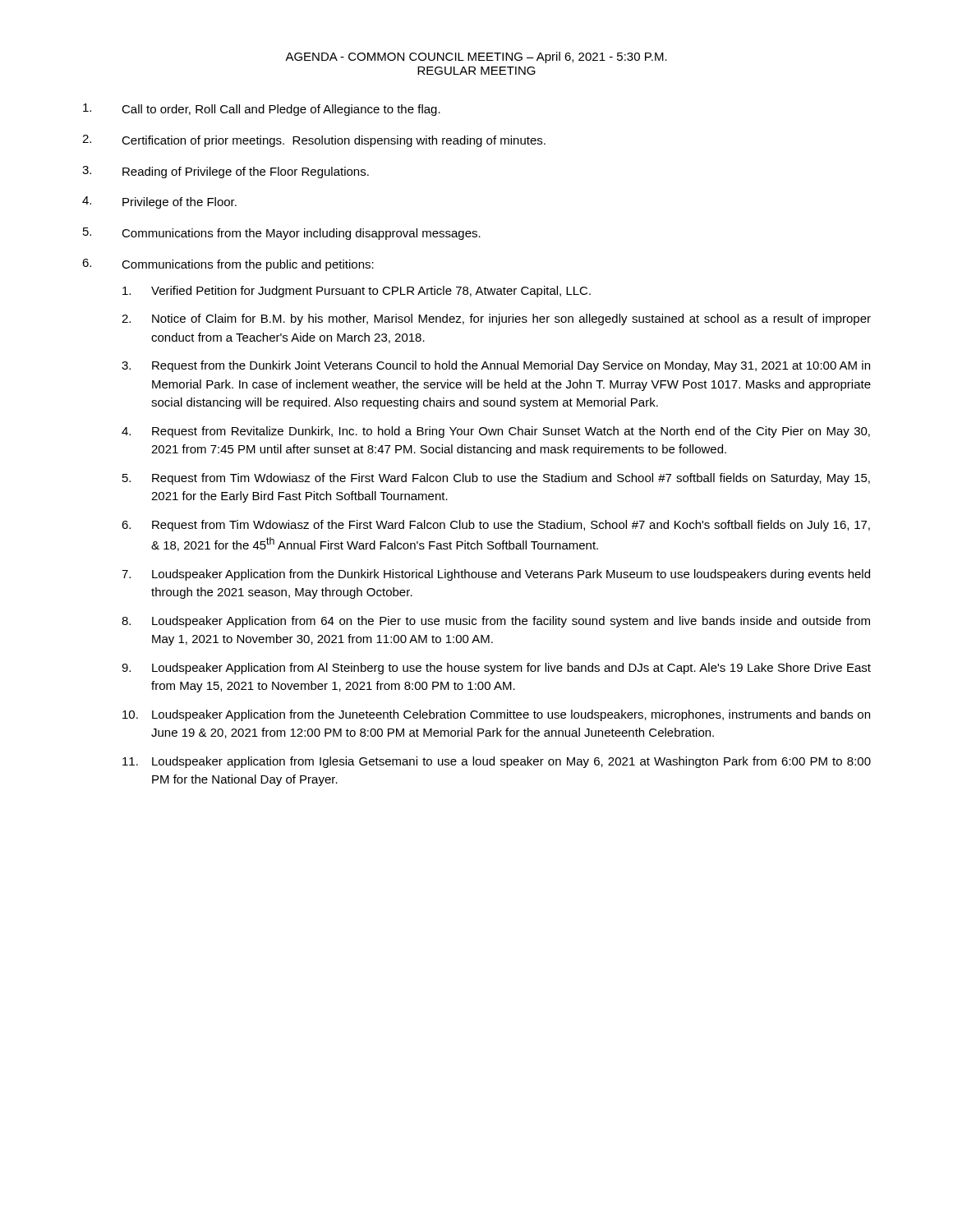Viewport: 953px width, 1232px height.
Task: Locate the block of text that opens with "3. Reading of Privilege"
Action: click(226, 172)
